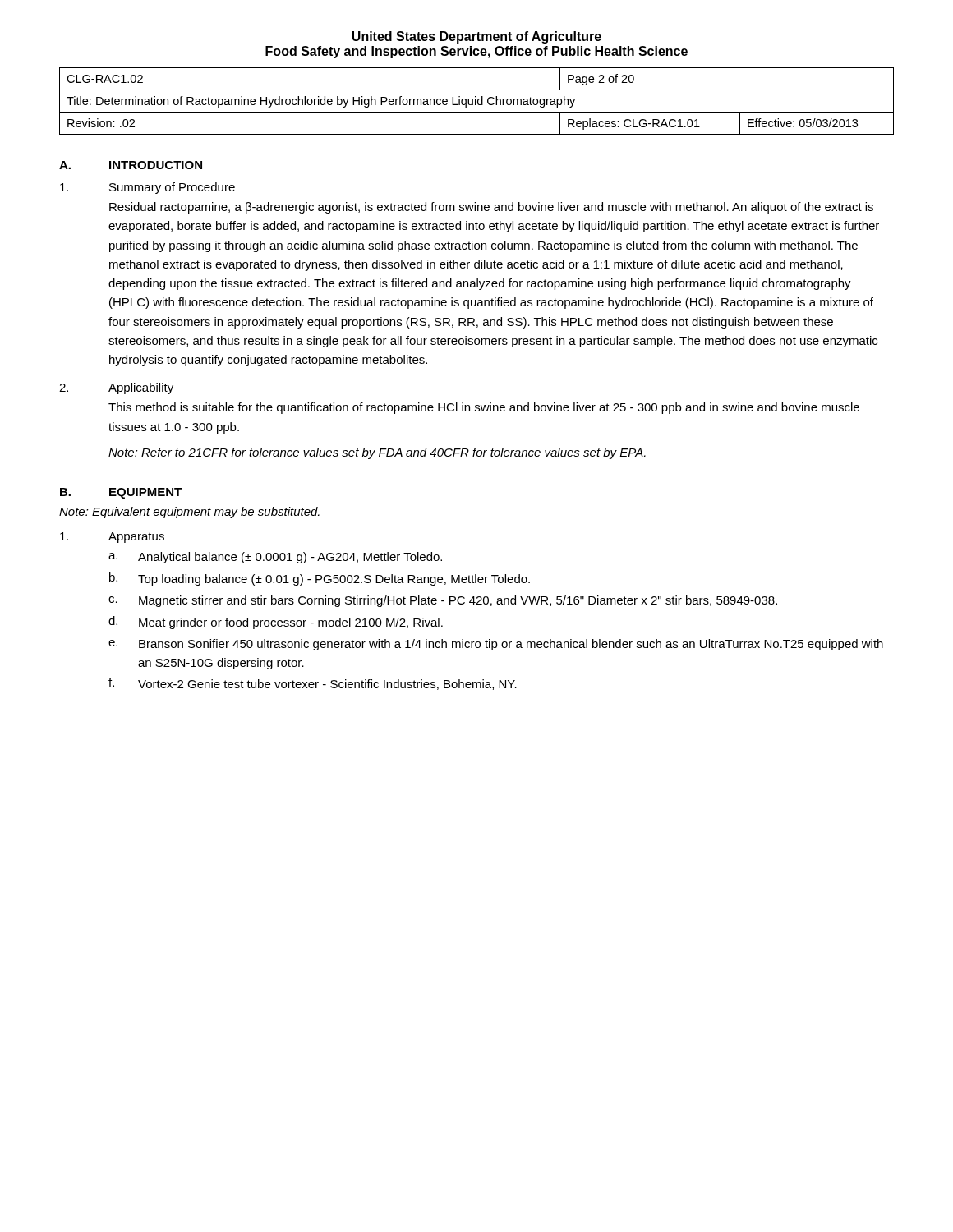
Task: Point to the block beginning "Residual ractopamine, a"
Action: click(x=494, y=283)
